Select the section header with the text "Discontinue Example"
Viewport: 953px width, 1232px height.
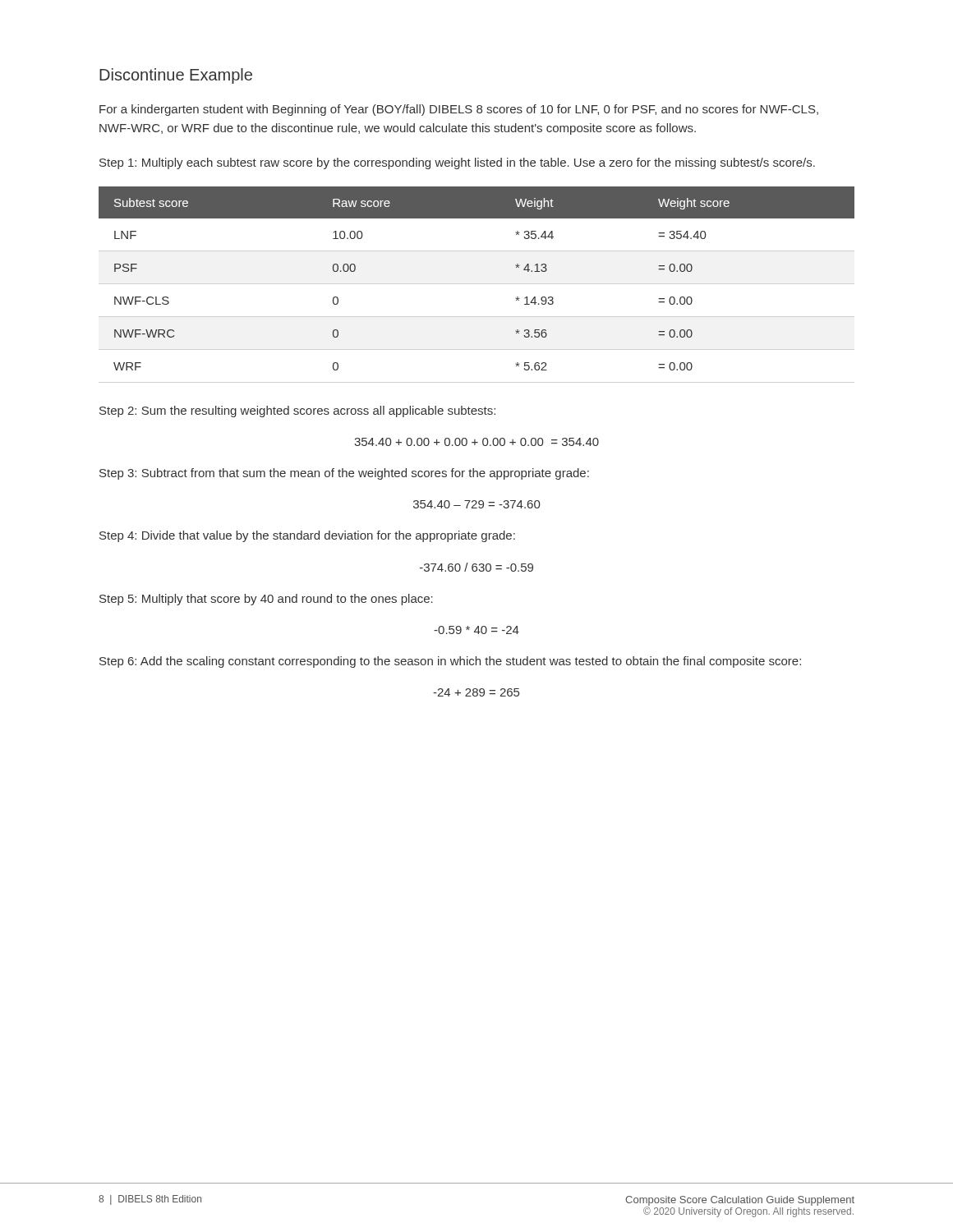point(176,75)
